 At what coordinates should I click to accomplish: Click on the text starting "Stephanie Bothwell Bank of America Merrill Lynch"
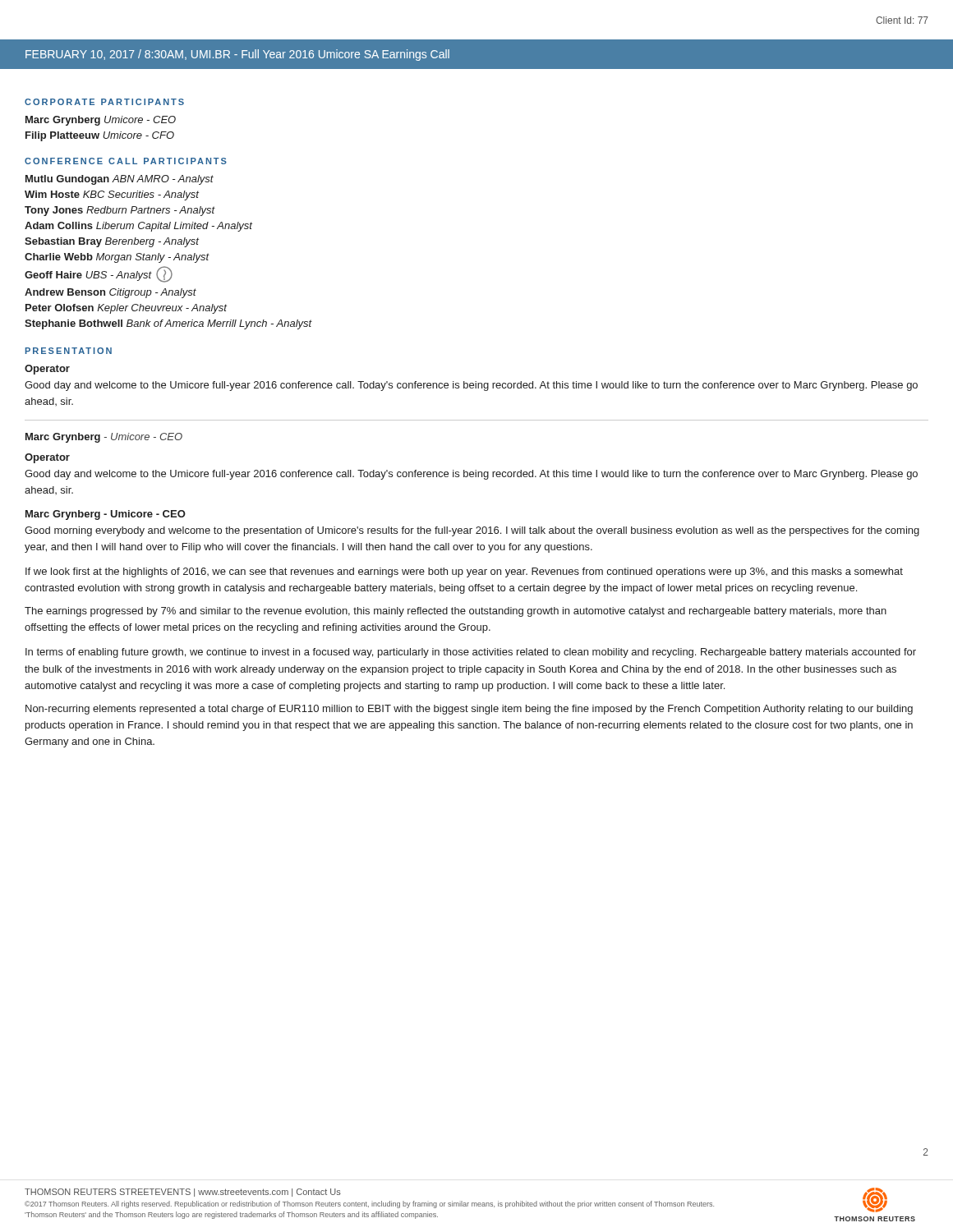168,323
